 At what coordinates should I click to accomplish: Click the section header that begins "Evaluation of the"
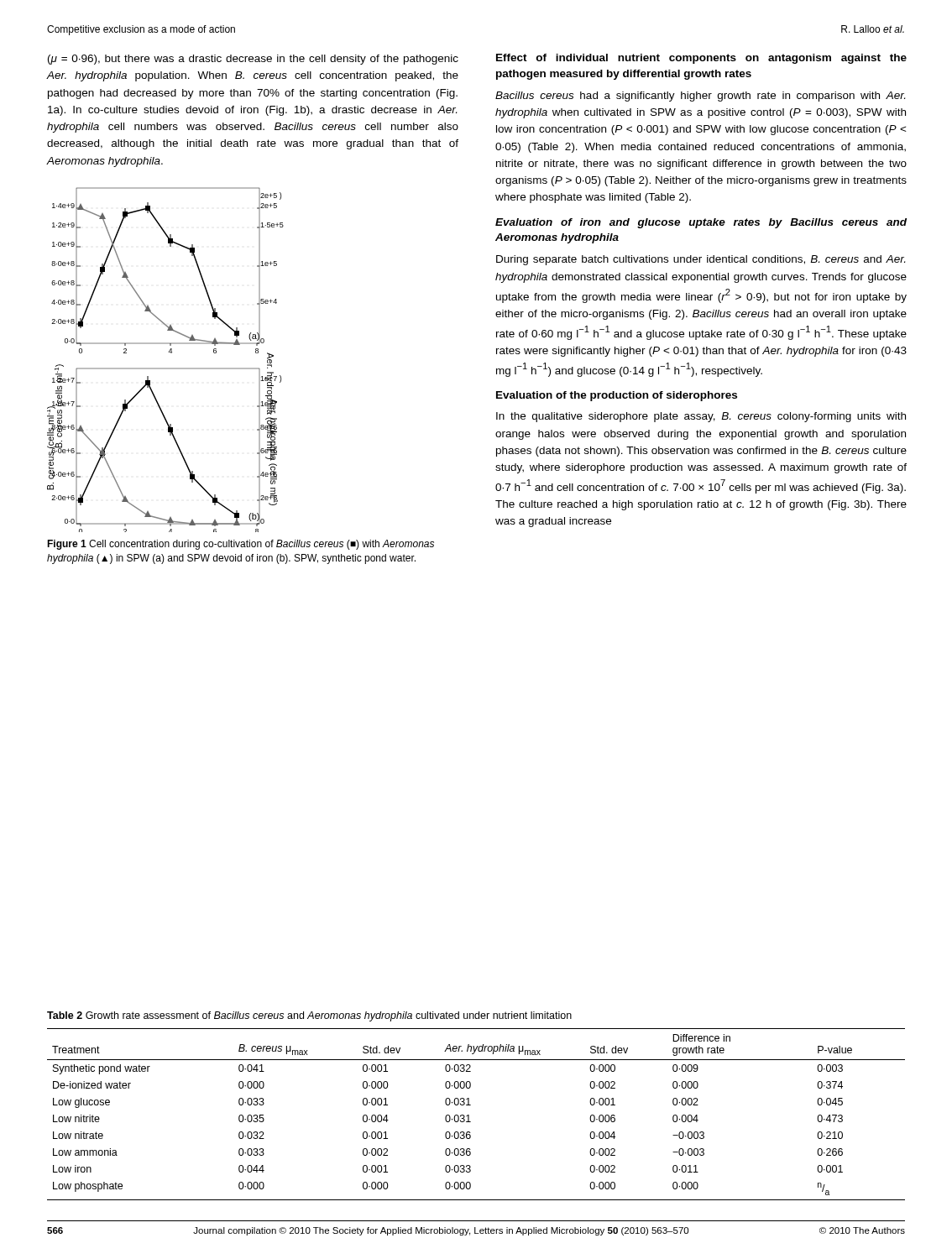[701, 395]
